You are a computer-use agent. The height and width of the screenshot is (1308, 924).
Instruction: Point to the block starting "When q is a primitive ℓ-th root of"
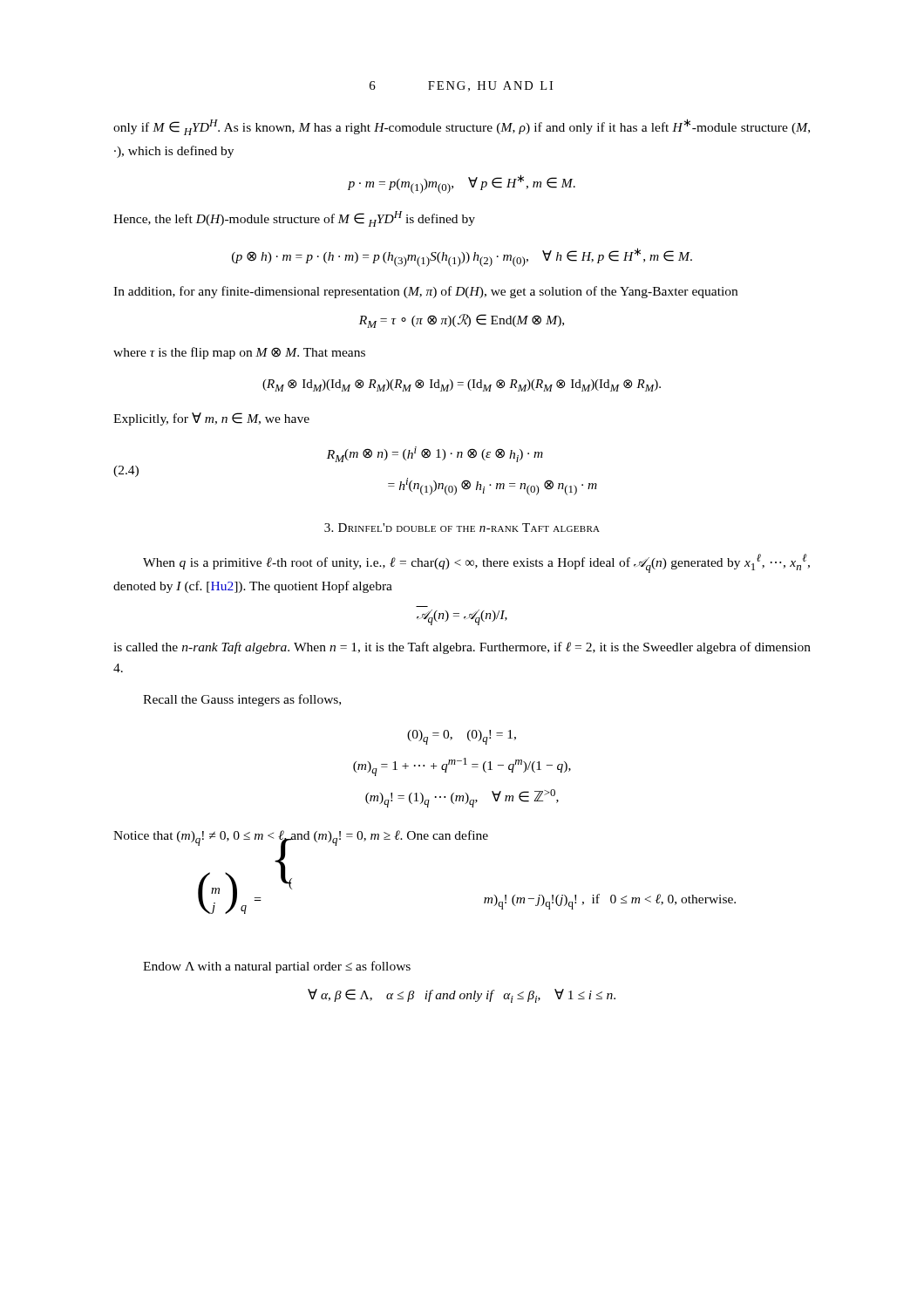pos(462,572)
